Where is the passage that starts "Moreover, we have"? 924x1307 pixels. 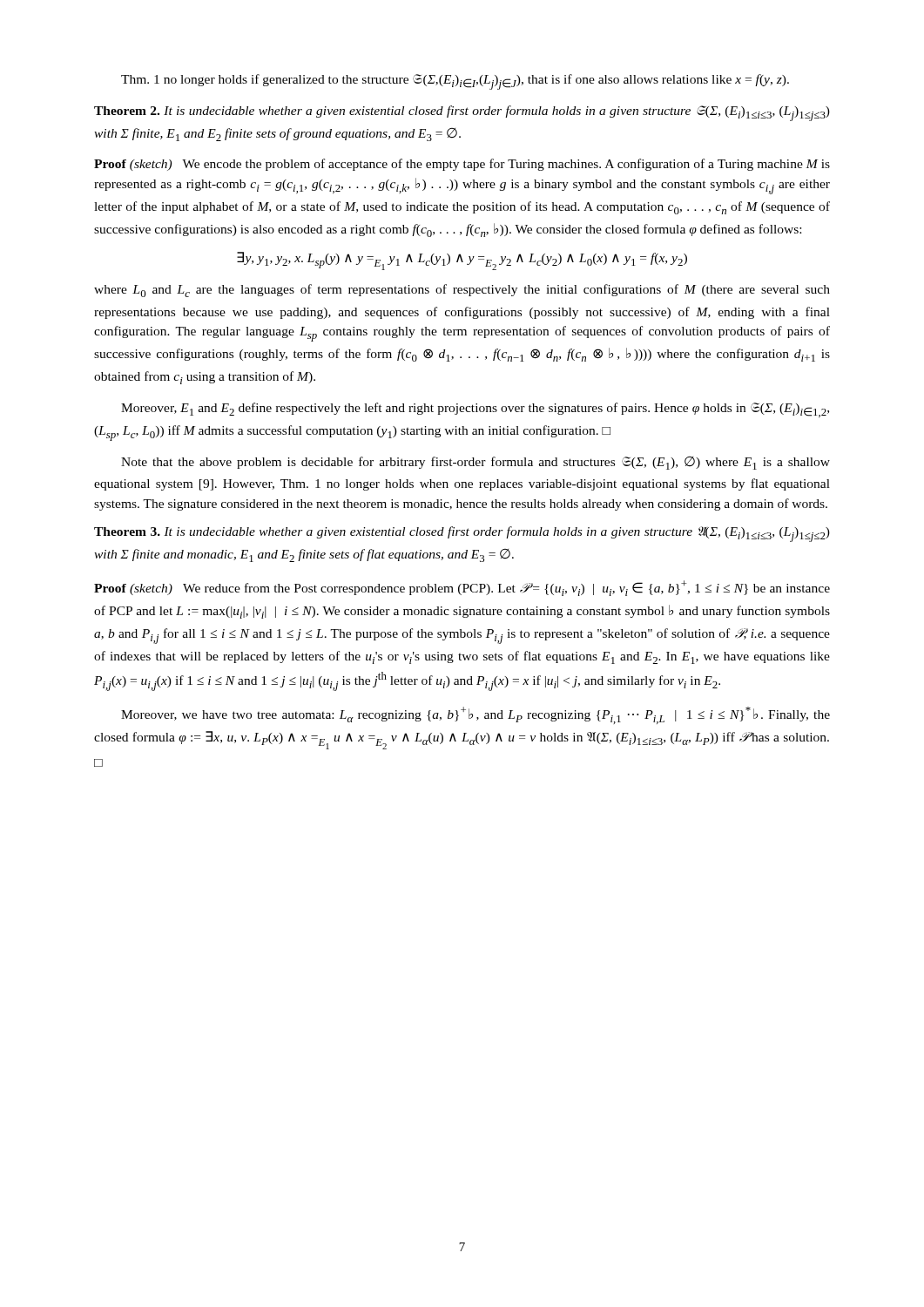[462, 737]
